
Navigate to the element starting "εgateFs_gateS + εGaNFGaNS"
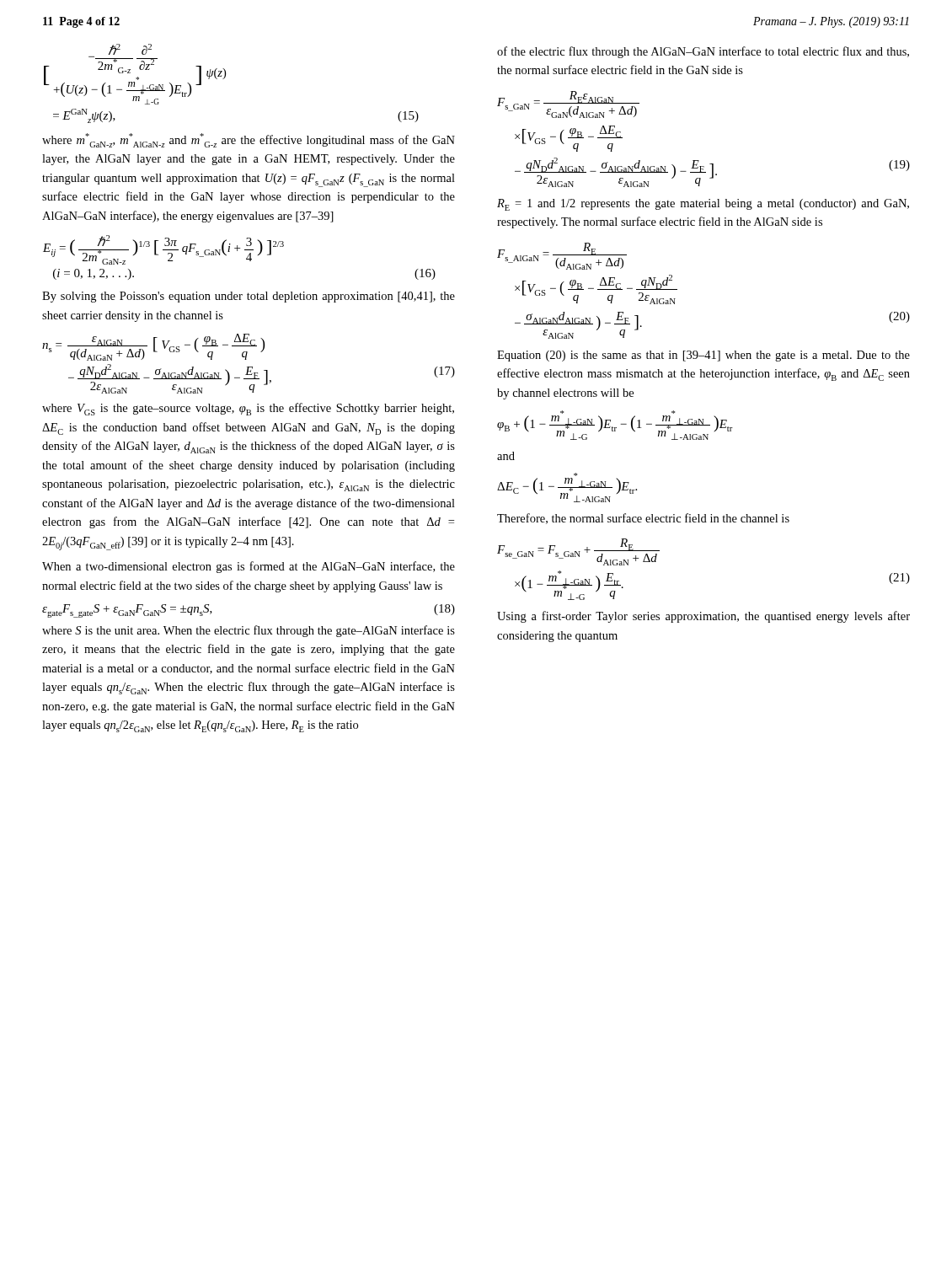[x=119, y=611]
